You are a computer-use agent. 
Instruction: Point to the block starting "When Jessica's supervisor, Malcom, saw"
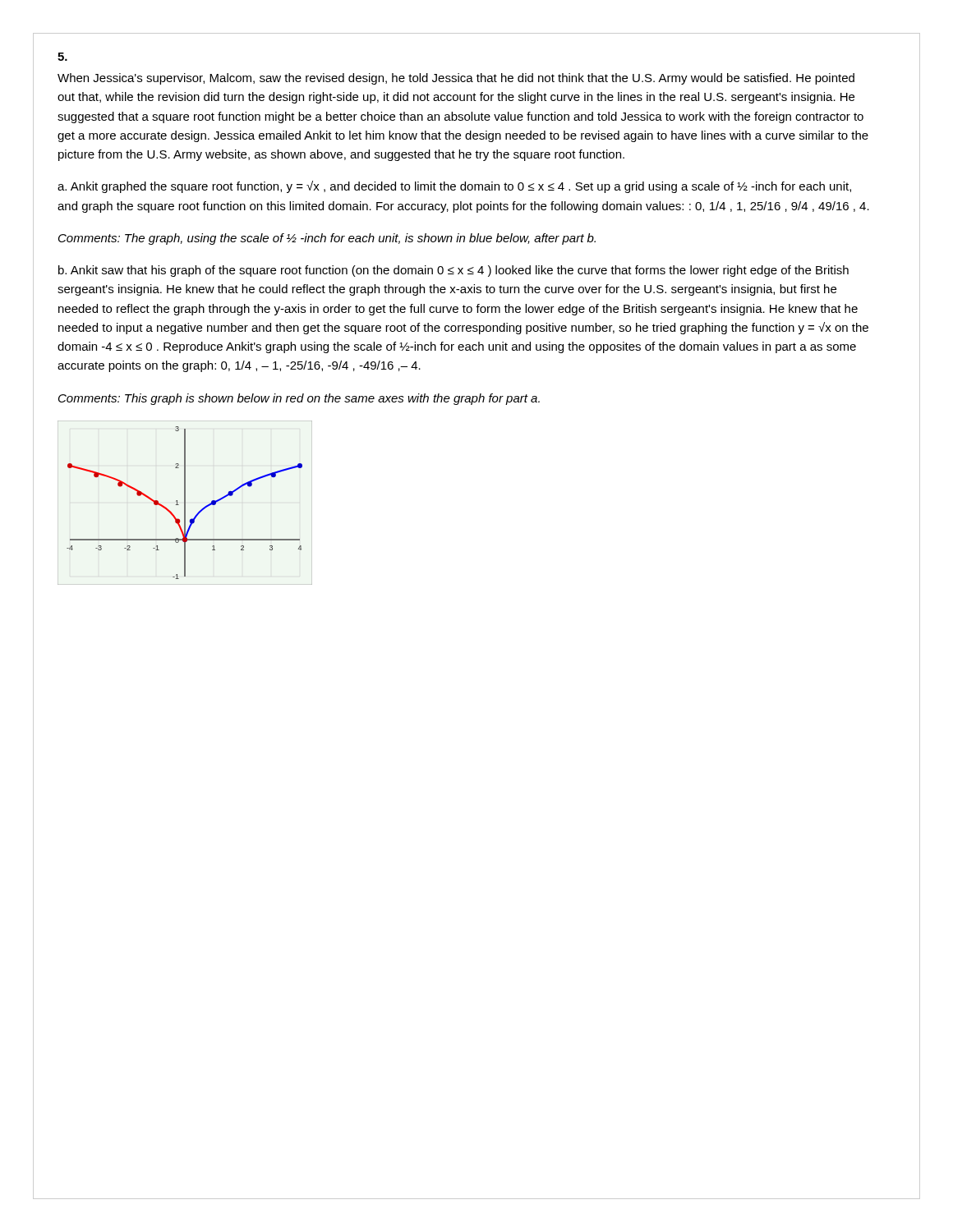pyautogui.click(x=463, y=116)
